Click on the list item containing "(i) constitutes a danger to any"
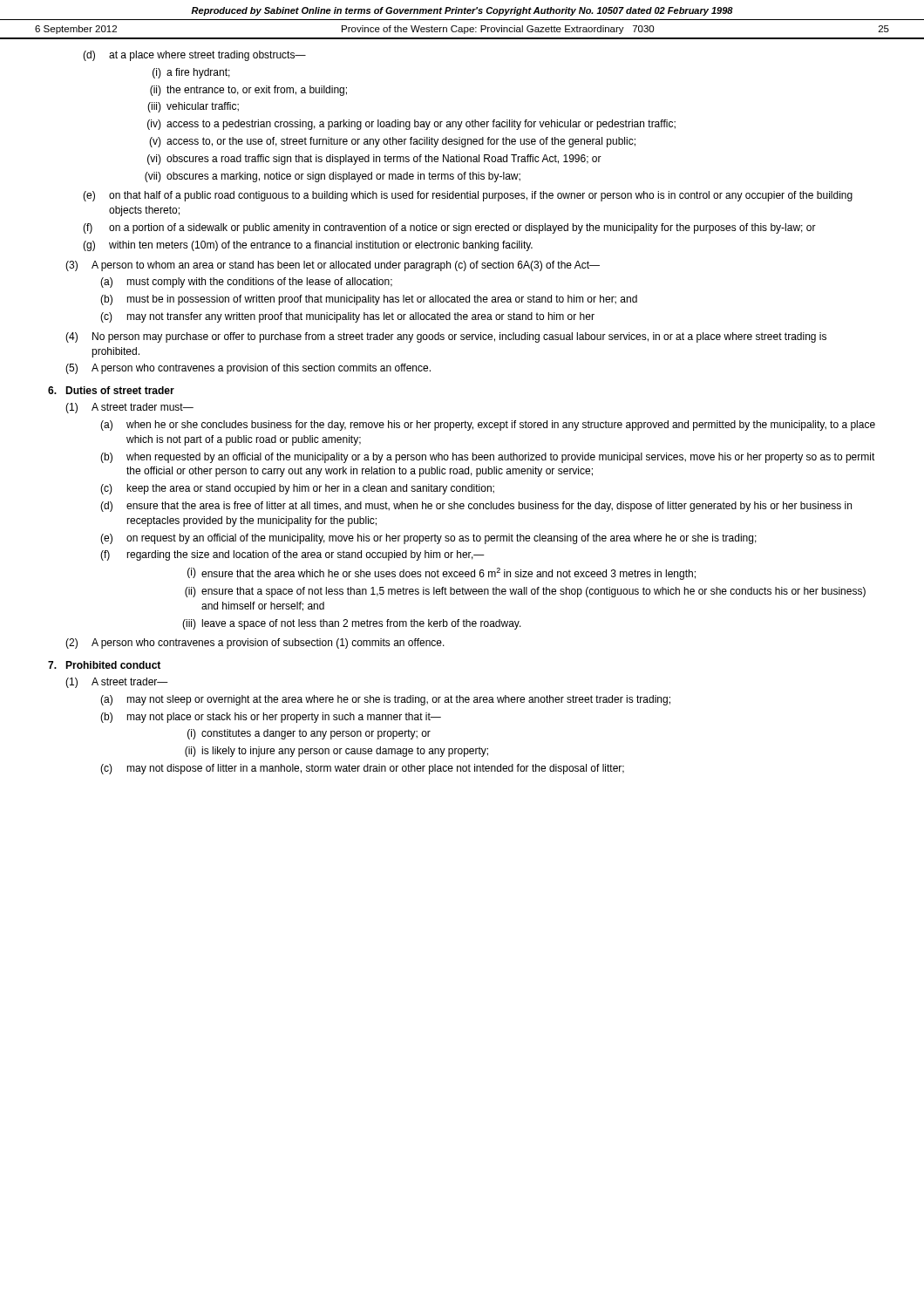924x1308 pixels. (309, 734)
